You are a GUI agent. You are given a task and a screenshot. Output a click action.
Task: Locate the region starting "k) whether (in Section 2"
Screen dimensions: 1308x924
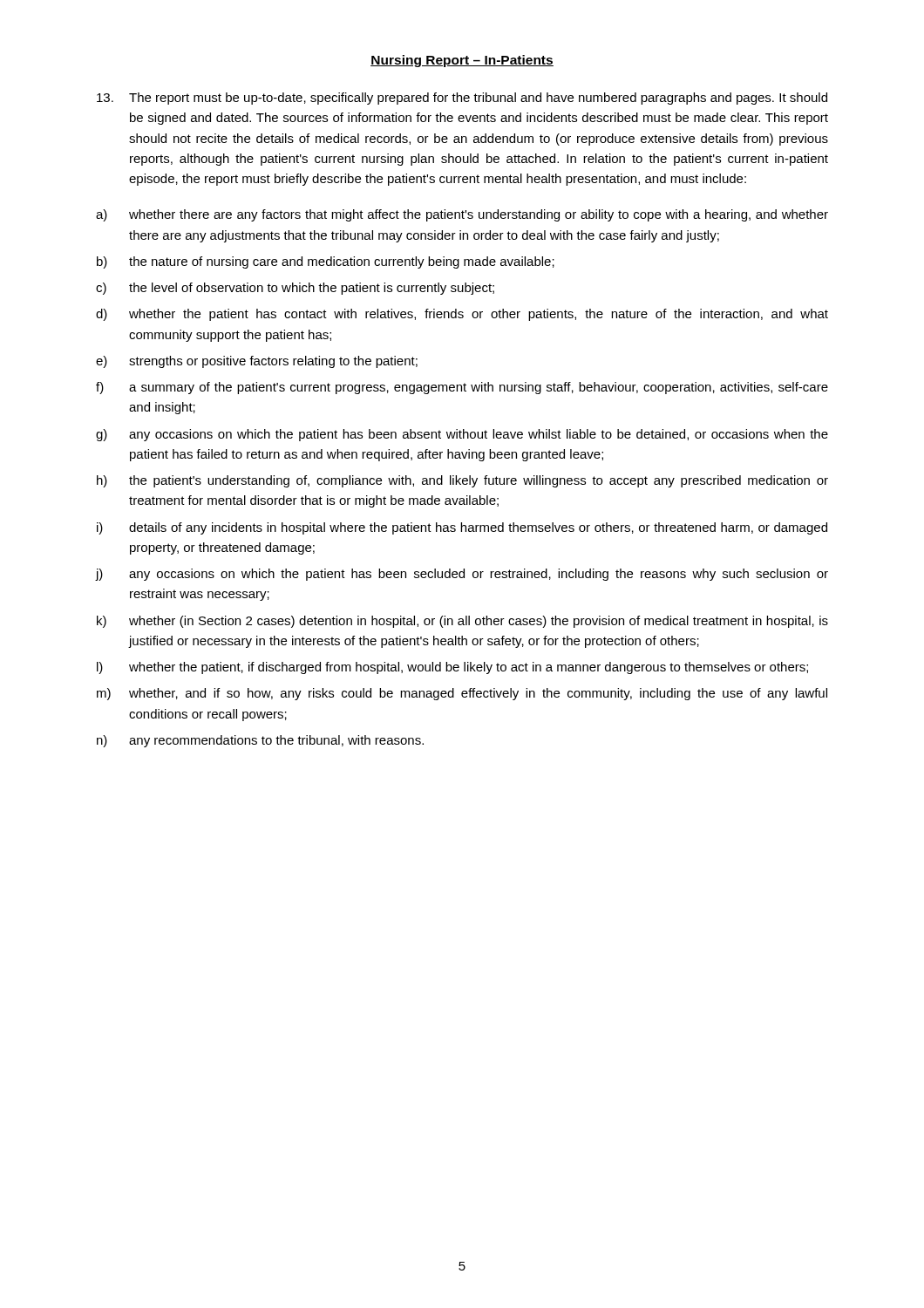pyautogui.click(x=462, y=630)
